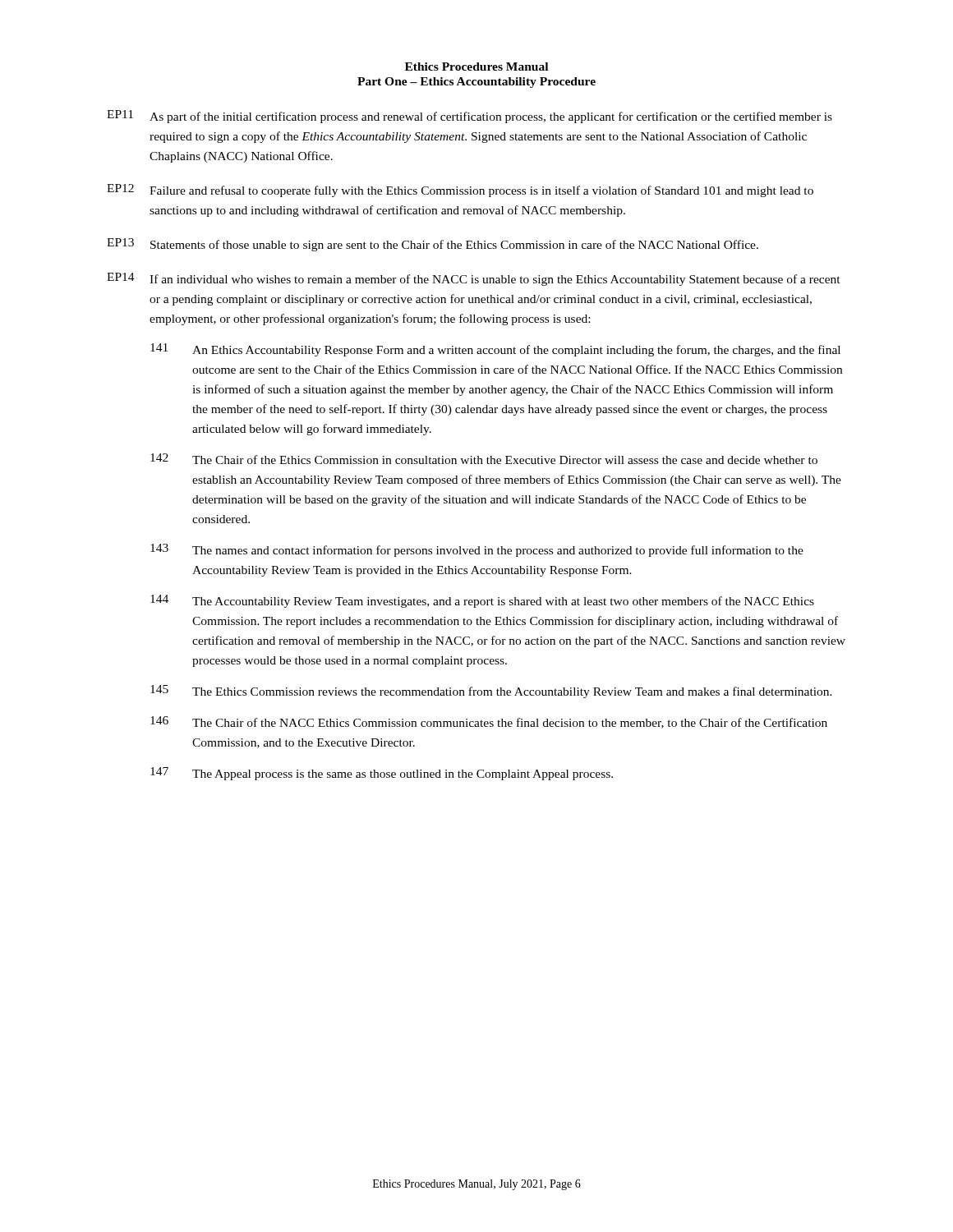The width and height of the screenshot is (953, 1232).
Task: Locate the element starting "144 The Accountability Review Team investigates,"
Action: click(498, 631)
